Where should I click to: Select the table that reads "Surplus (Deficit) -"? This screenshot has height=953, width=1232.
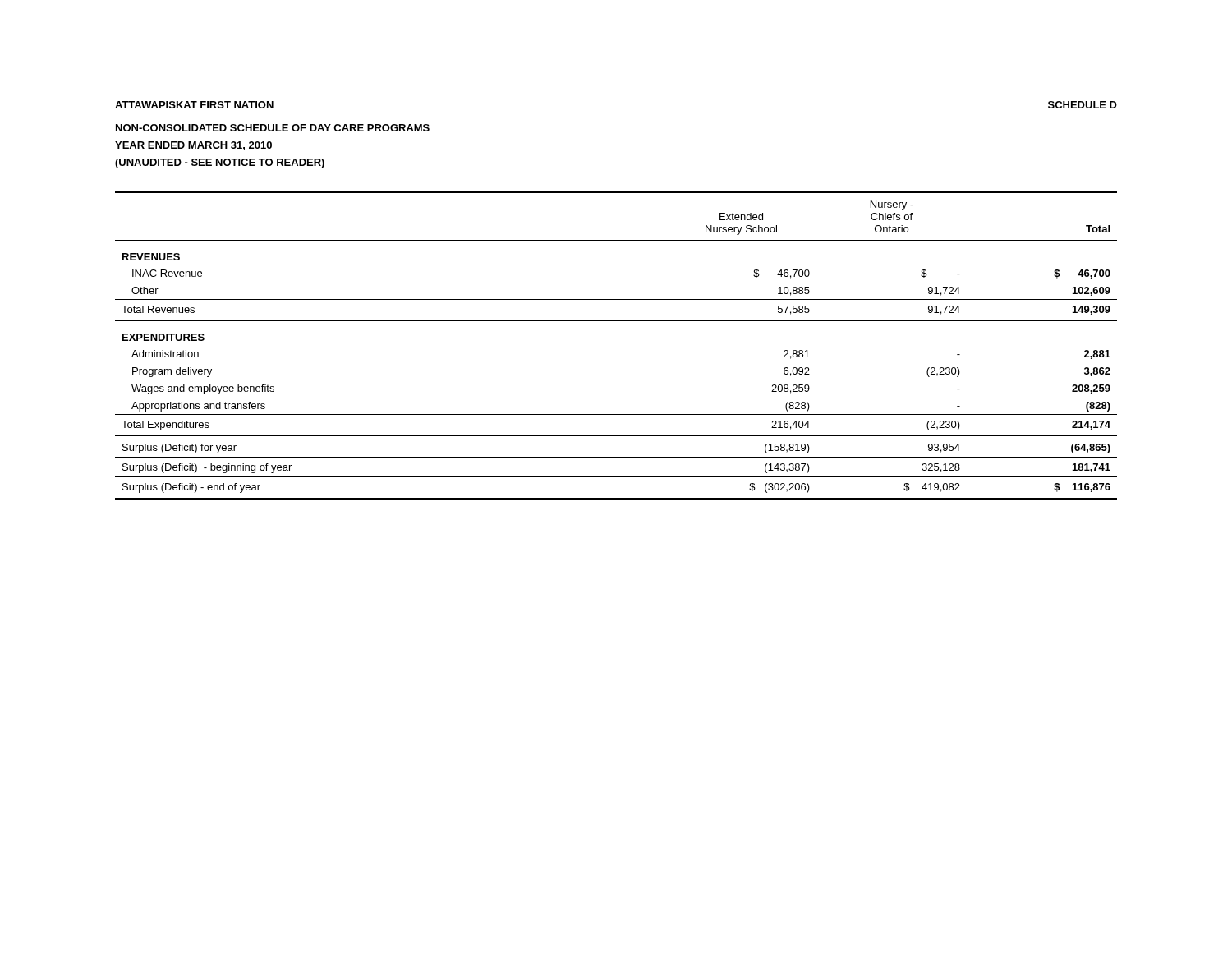(616, 345)
